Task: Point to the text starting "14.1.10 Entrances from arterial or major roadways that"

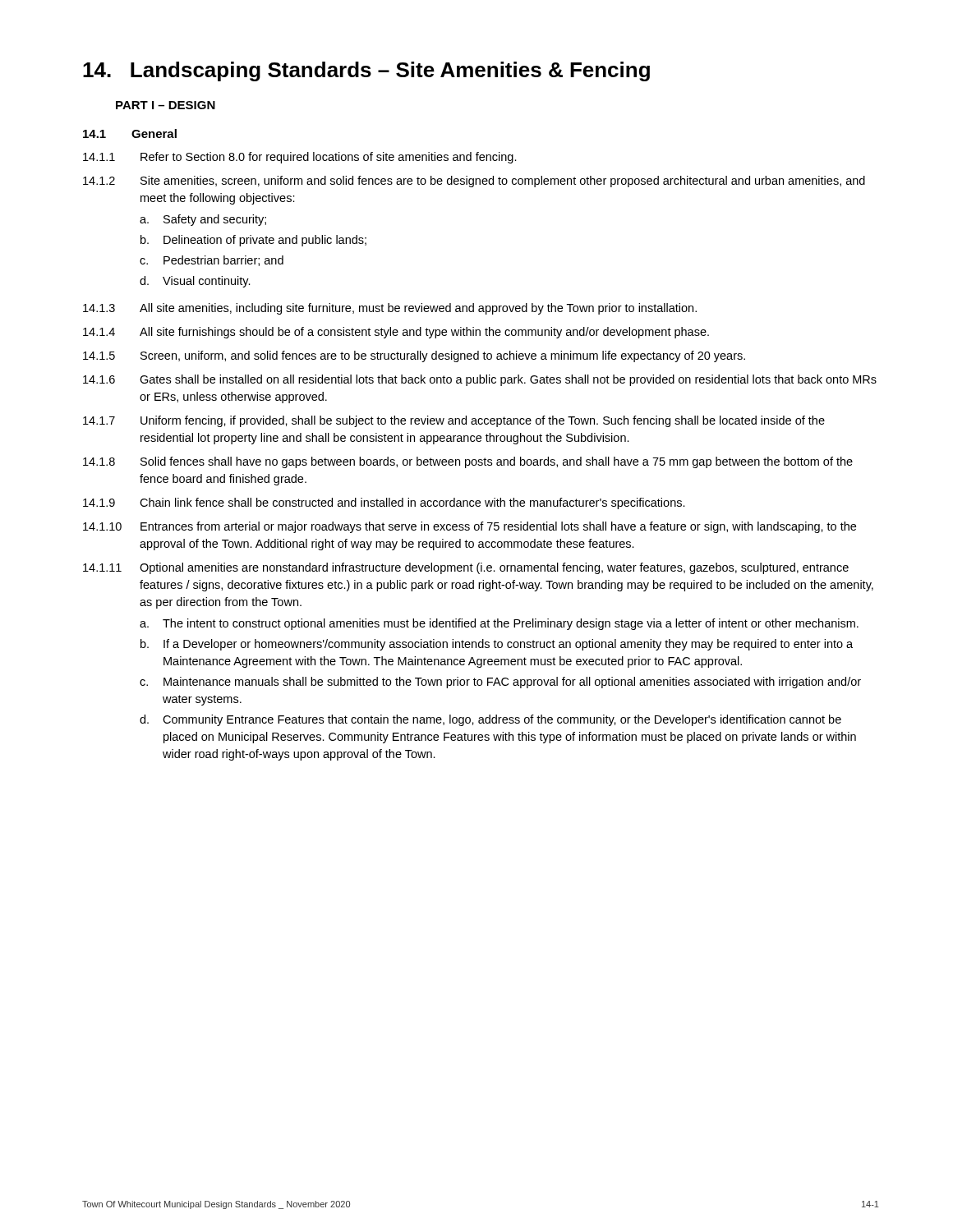Action: (481, 536)
